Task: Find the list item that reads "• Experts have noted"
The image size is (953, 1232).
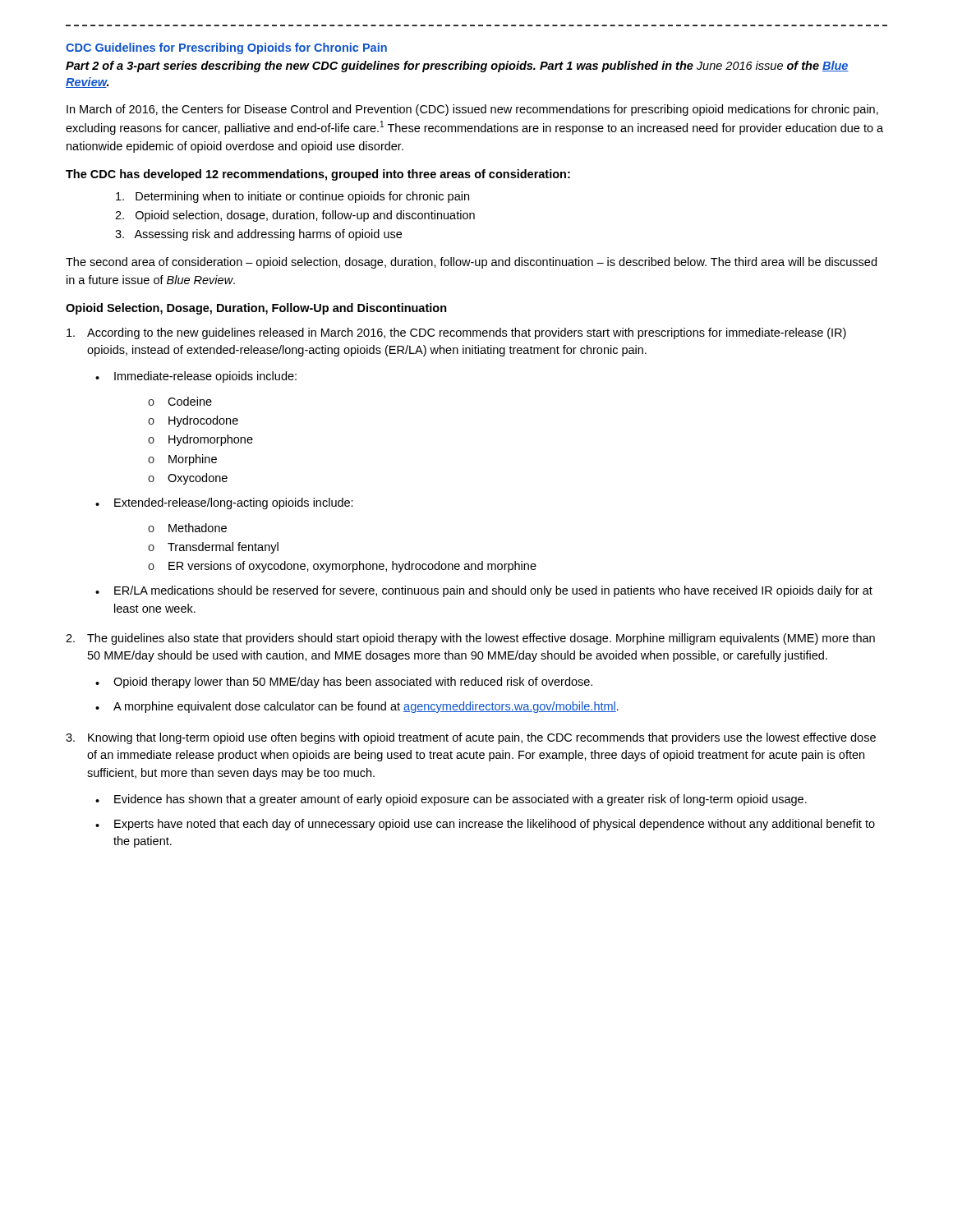Action: [x=491, y=833]
